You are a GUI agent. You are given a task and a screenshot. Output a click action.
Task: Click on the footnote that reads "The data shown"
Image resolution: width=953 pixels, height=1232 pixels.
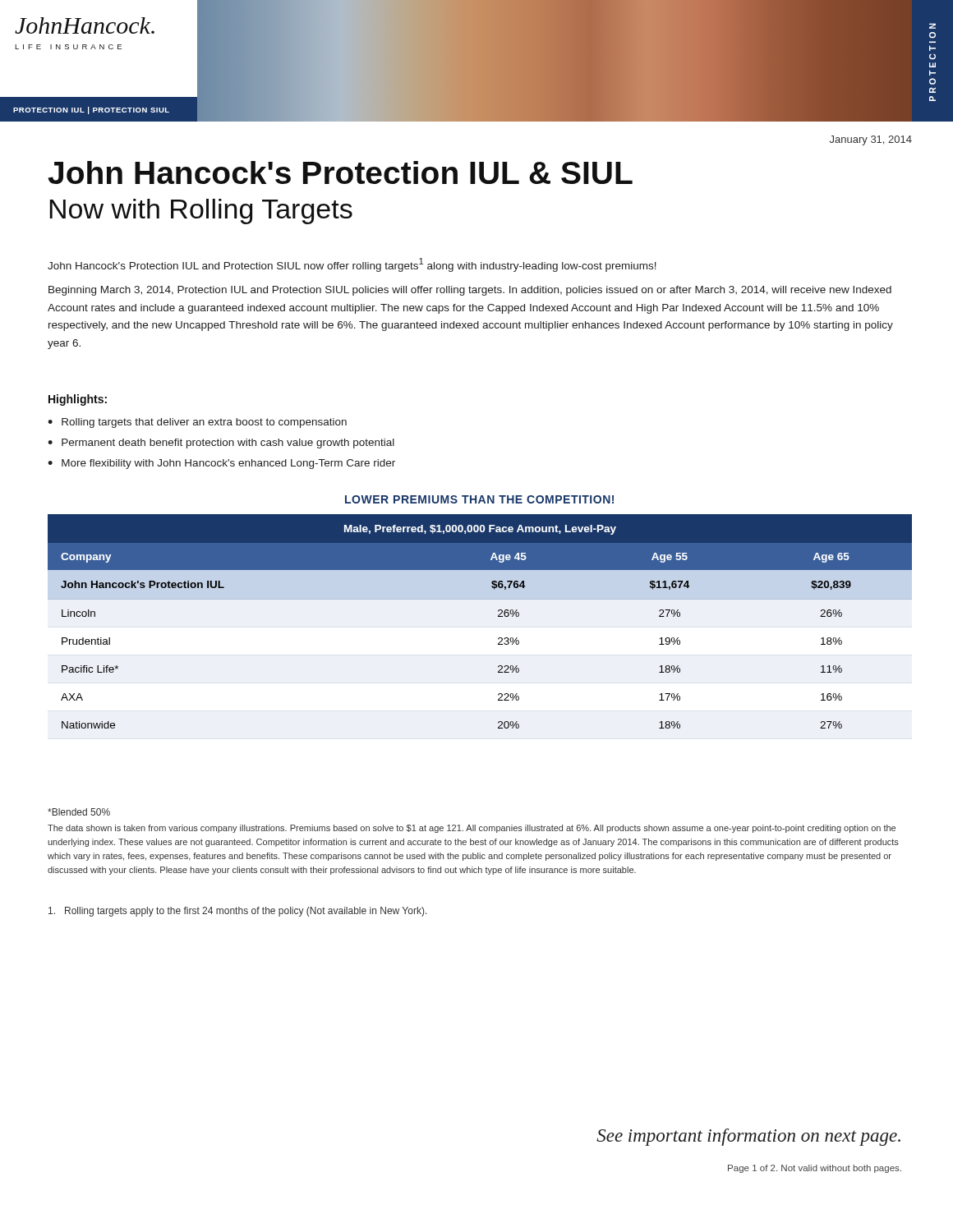click(x=473, y=849)
